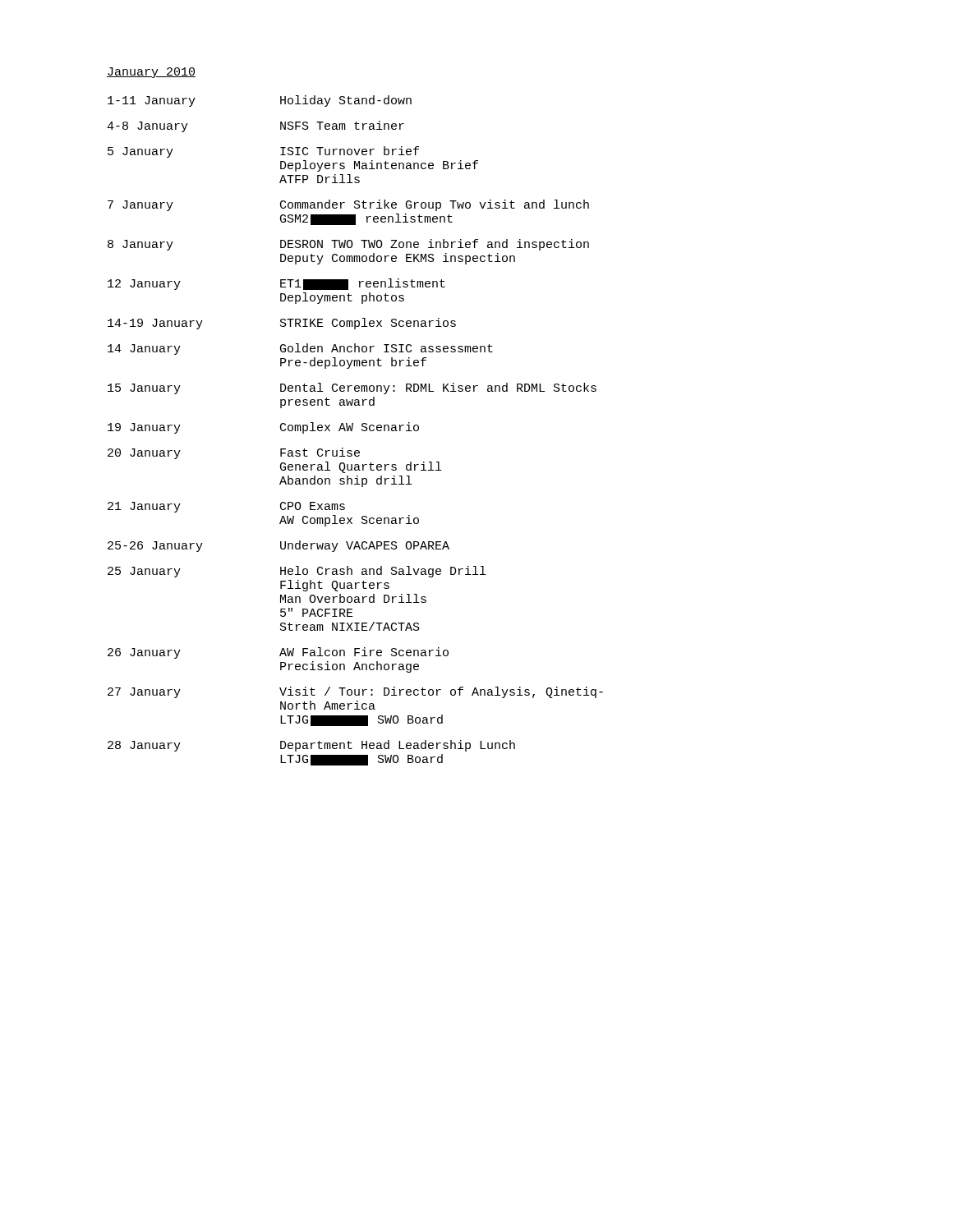This screenshot has width=953, height=1232.
Task: Click on the list item containing "21 January CPO Exams AW Complex Scenario"
Action: (x=146, y=507)
